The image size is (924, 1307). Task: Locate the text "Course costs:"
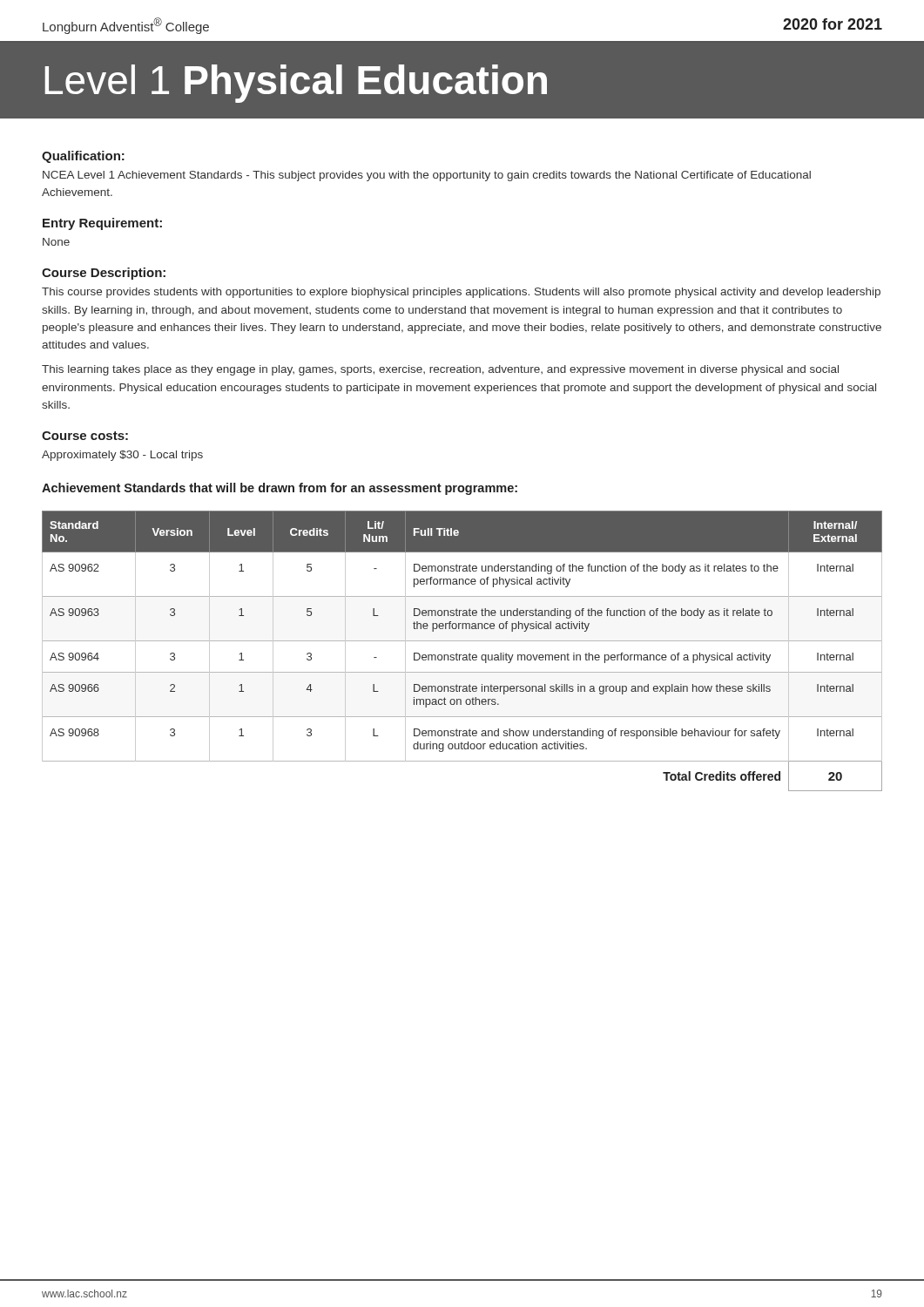[85, 435]
